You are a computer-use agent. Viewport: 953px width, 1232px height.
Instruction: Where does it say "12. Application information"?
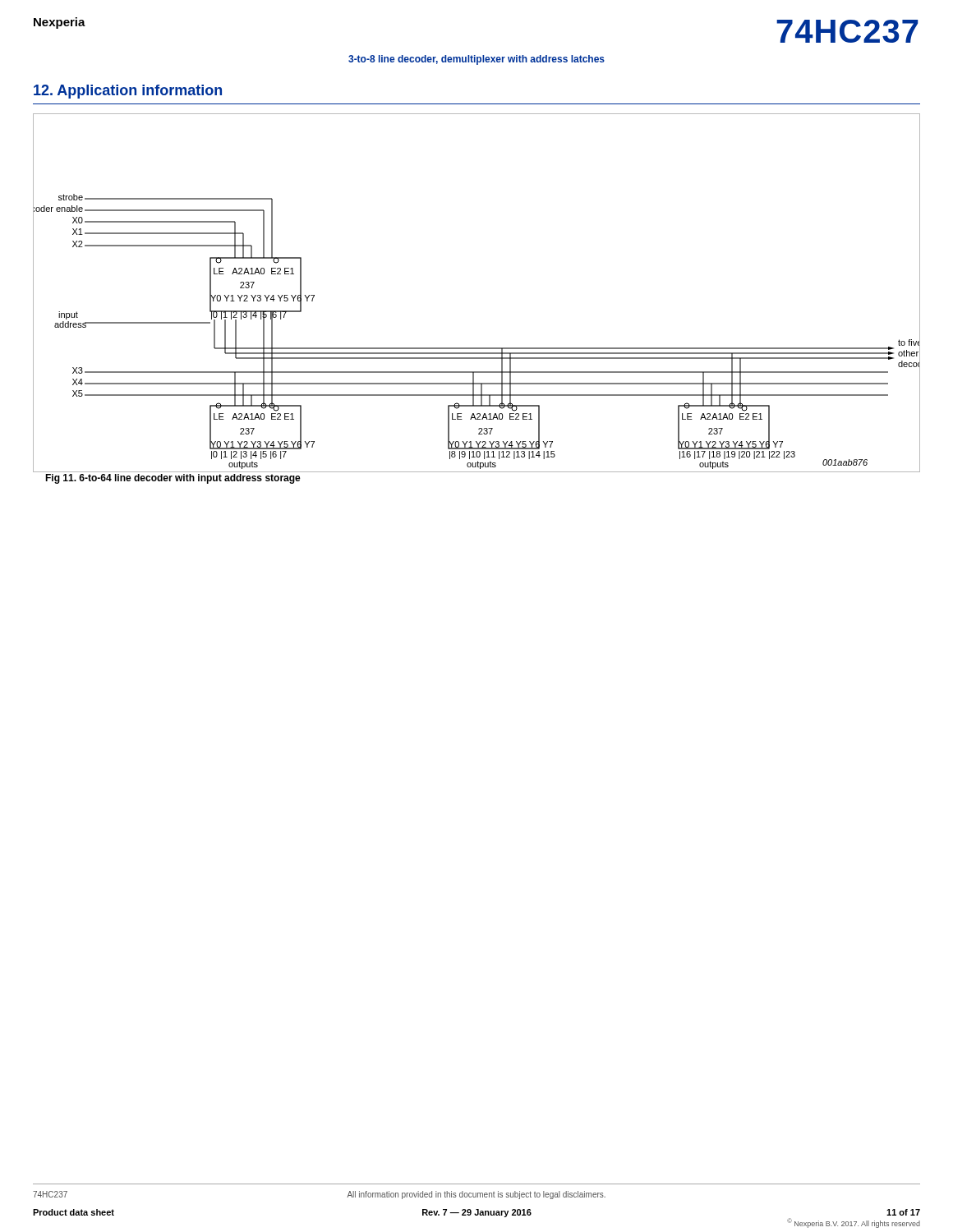click(x=128, y=90)
